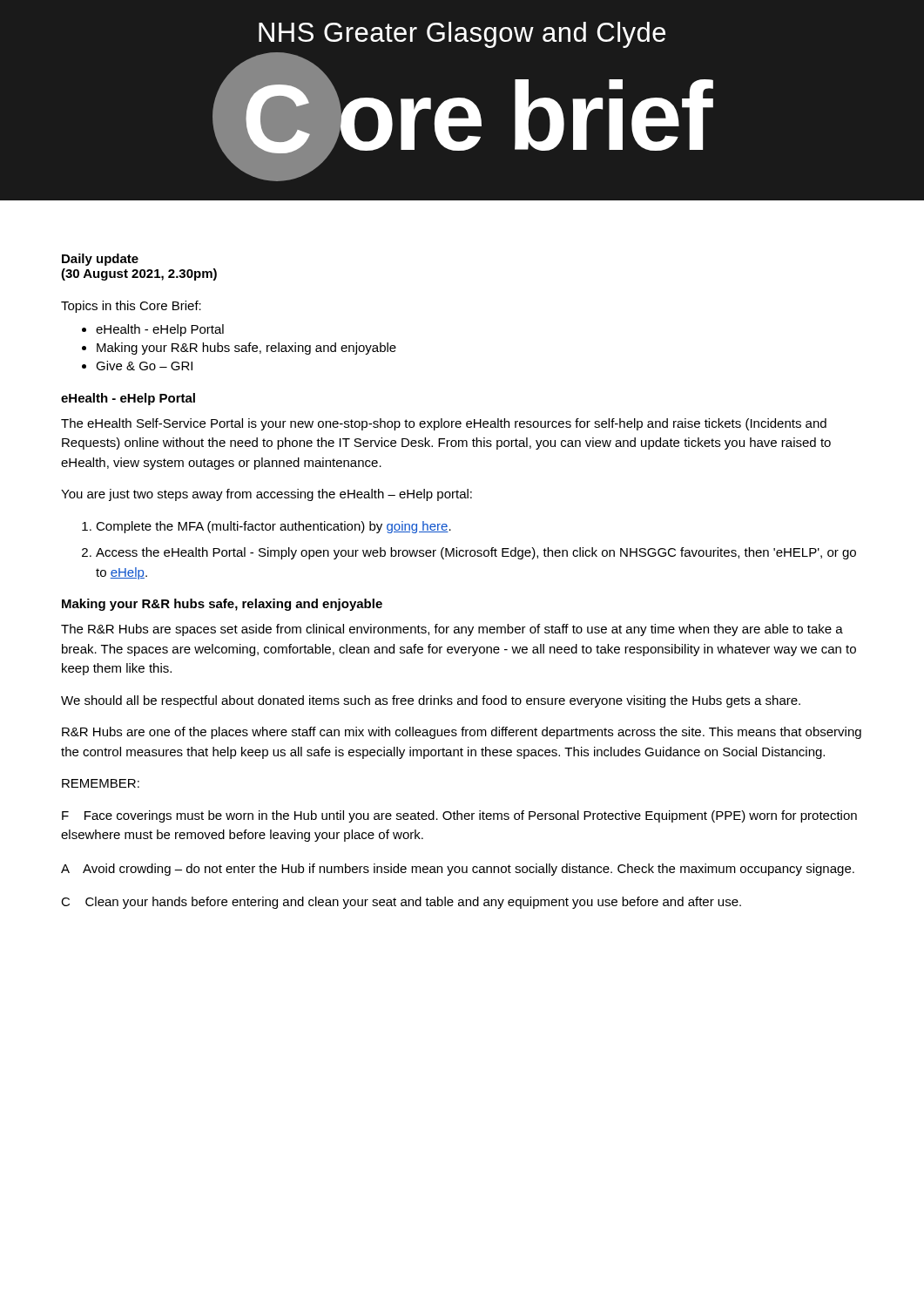Where is the passage that starts "We should all be respectful"?
924x1307 pixels.
(x=431, y=700)
